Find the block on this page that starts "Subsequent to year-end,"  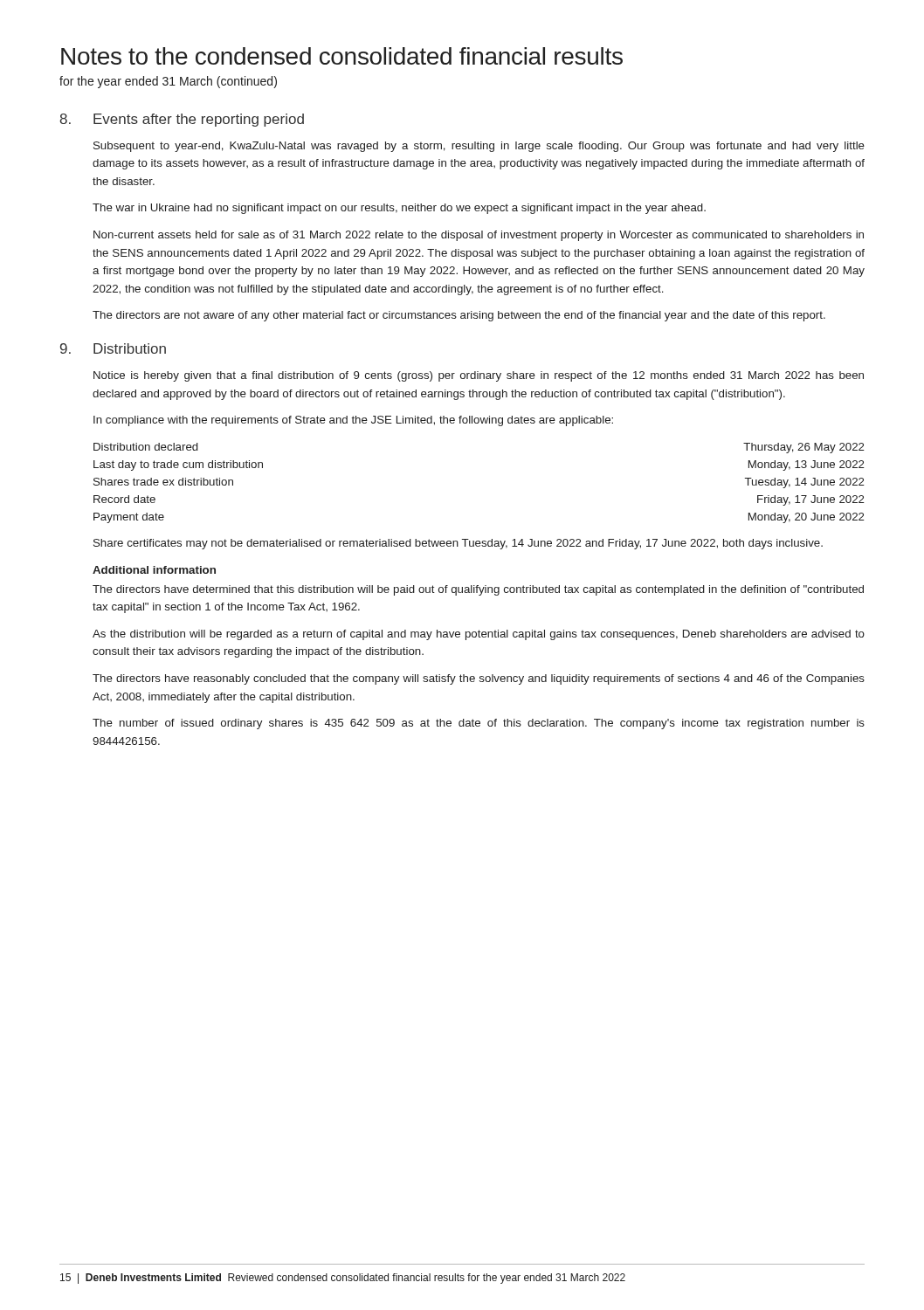point(479,163)
